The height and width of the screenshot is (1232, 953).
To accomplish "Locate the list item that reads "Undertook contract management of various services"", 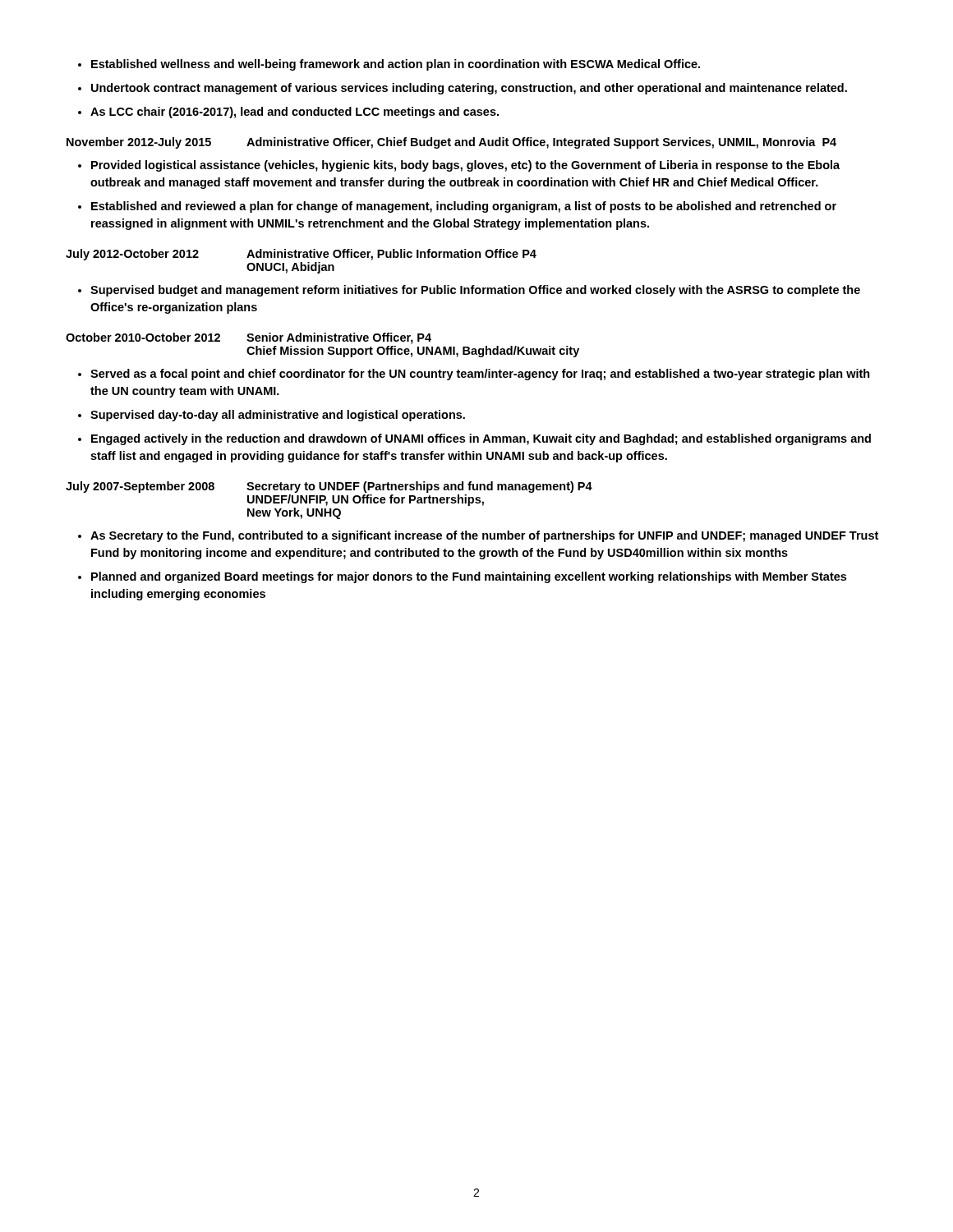I will (x=489, y=88).
